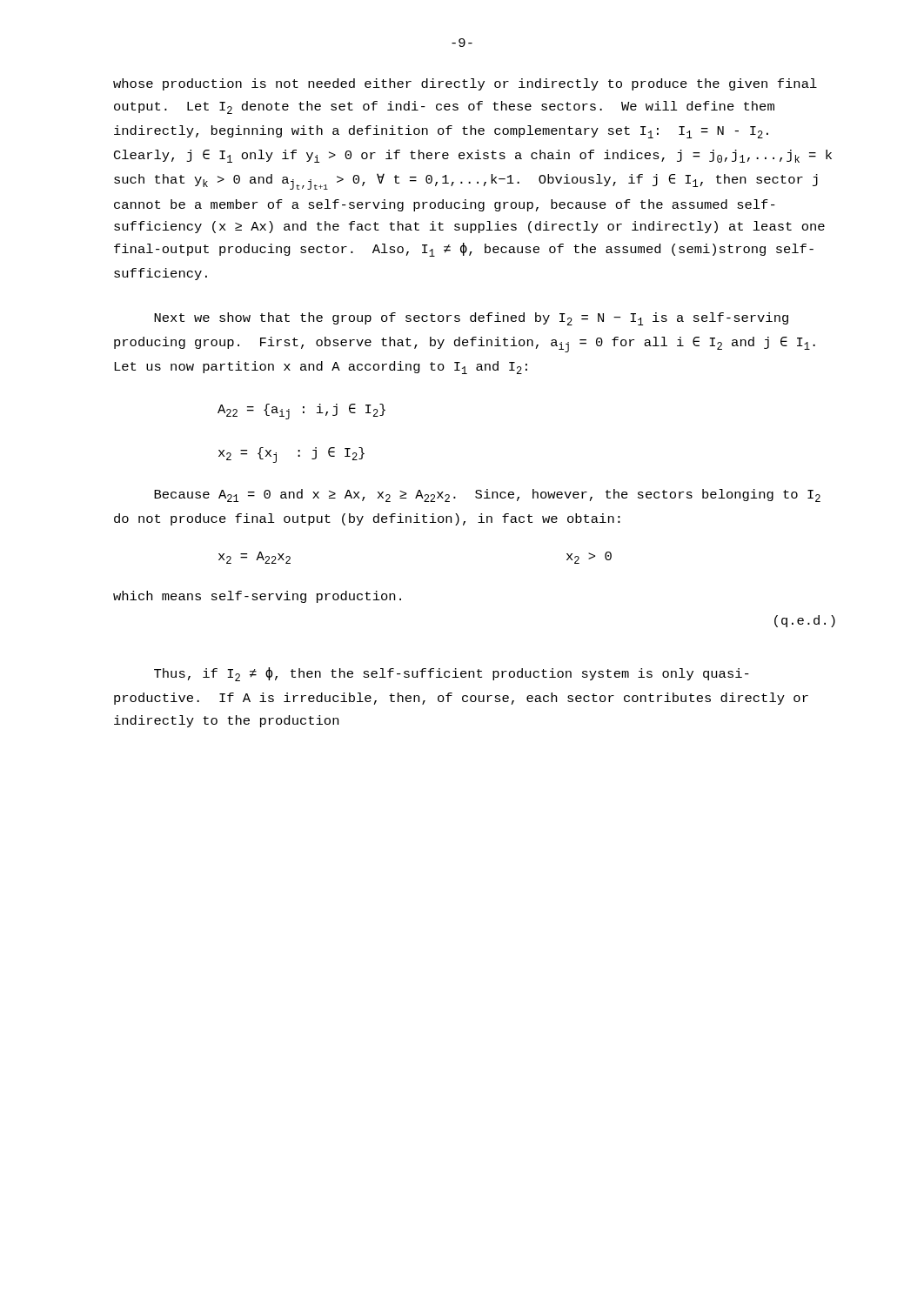
Task: Locate the text "x2 = {xj : j ∈ I2}"
Action: click(292, 455)
